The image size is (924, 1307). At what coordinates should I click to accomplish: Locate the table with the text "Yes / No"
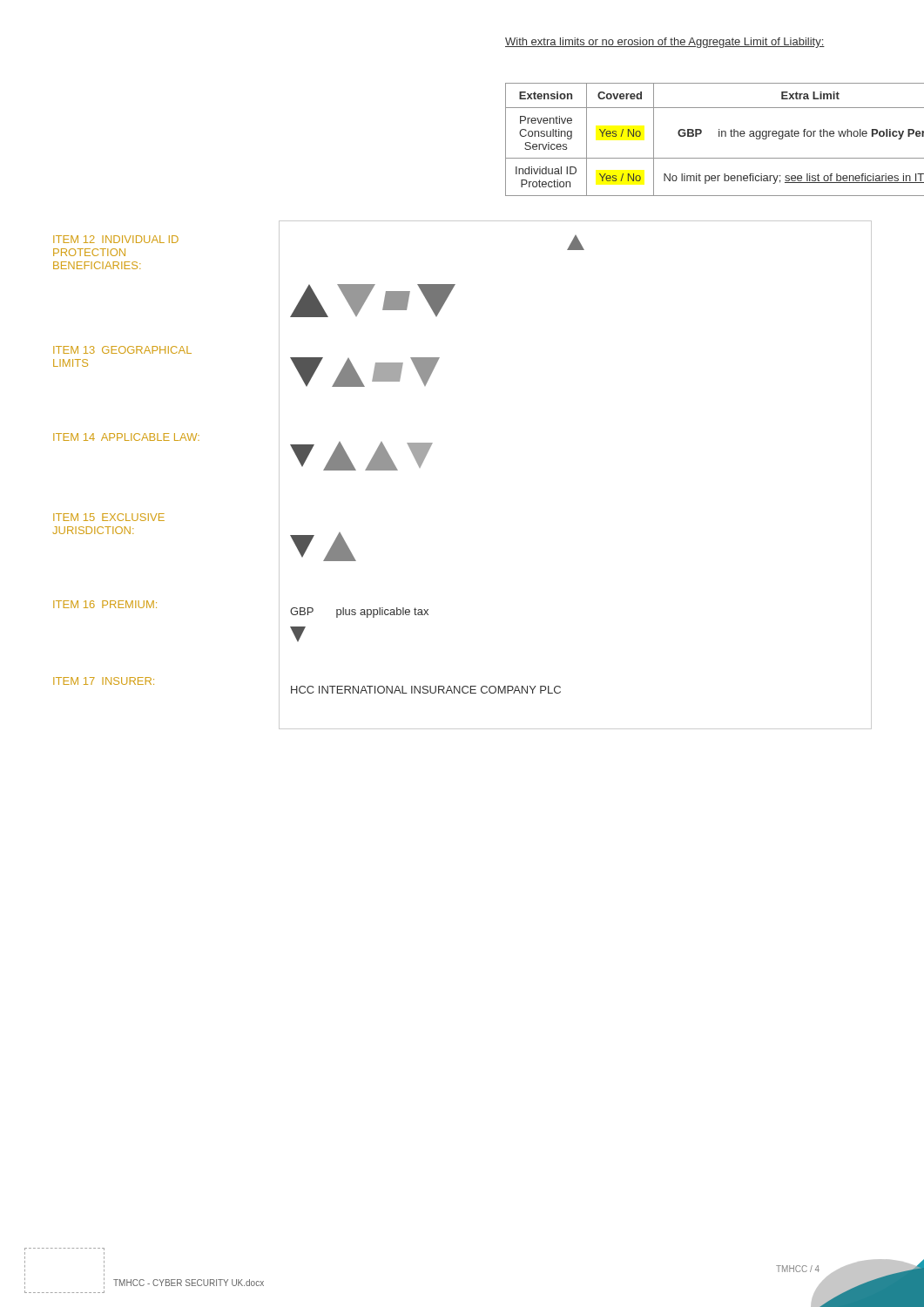point(575,139)
